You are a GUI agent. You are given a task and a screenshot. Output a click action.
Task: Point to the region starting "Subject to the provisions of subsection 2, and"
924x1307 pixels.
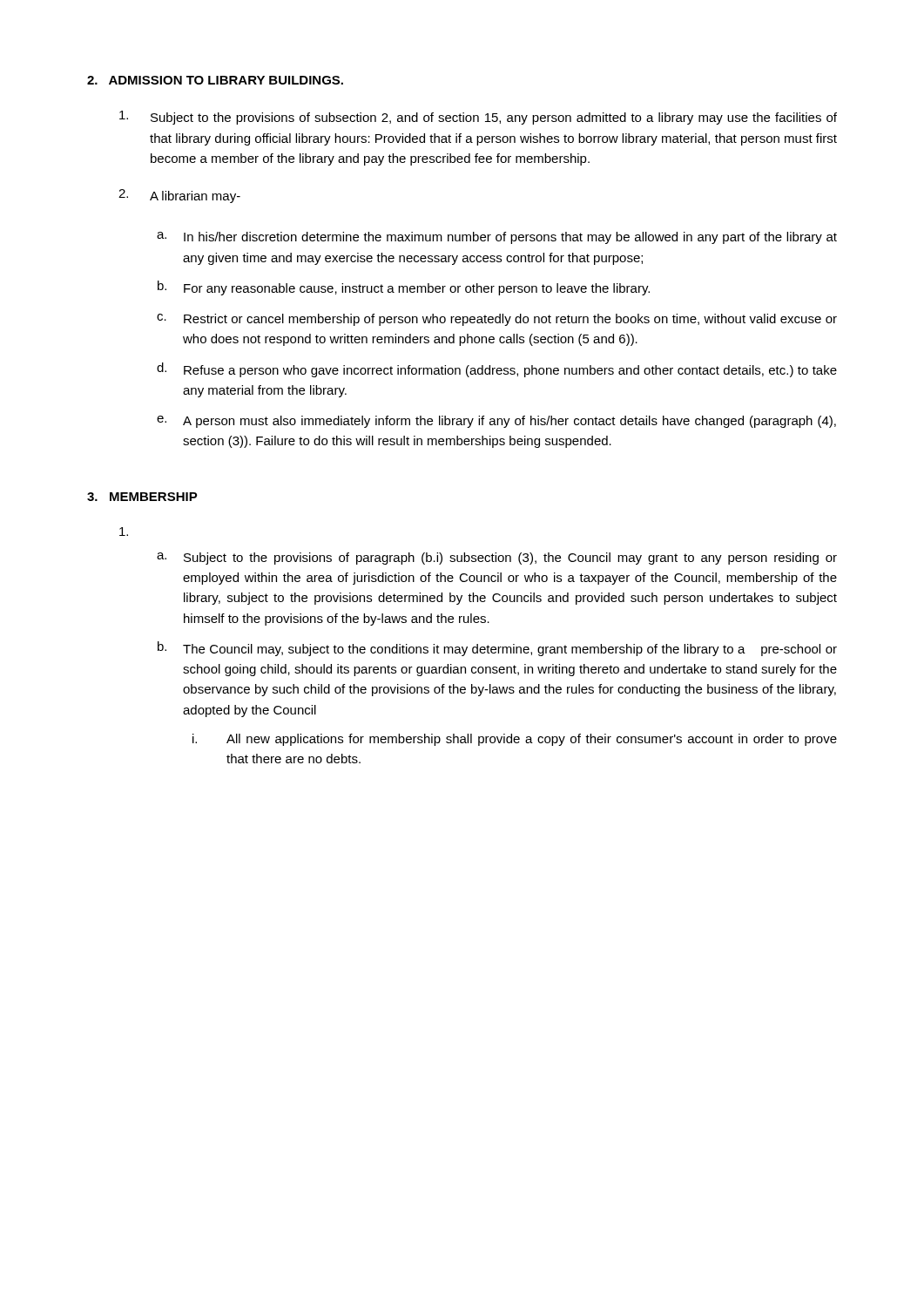click(478, 138)
